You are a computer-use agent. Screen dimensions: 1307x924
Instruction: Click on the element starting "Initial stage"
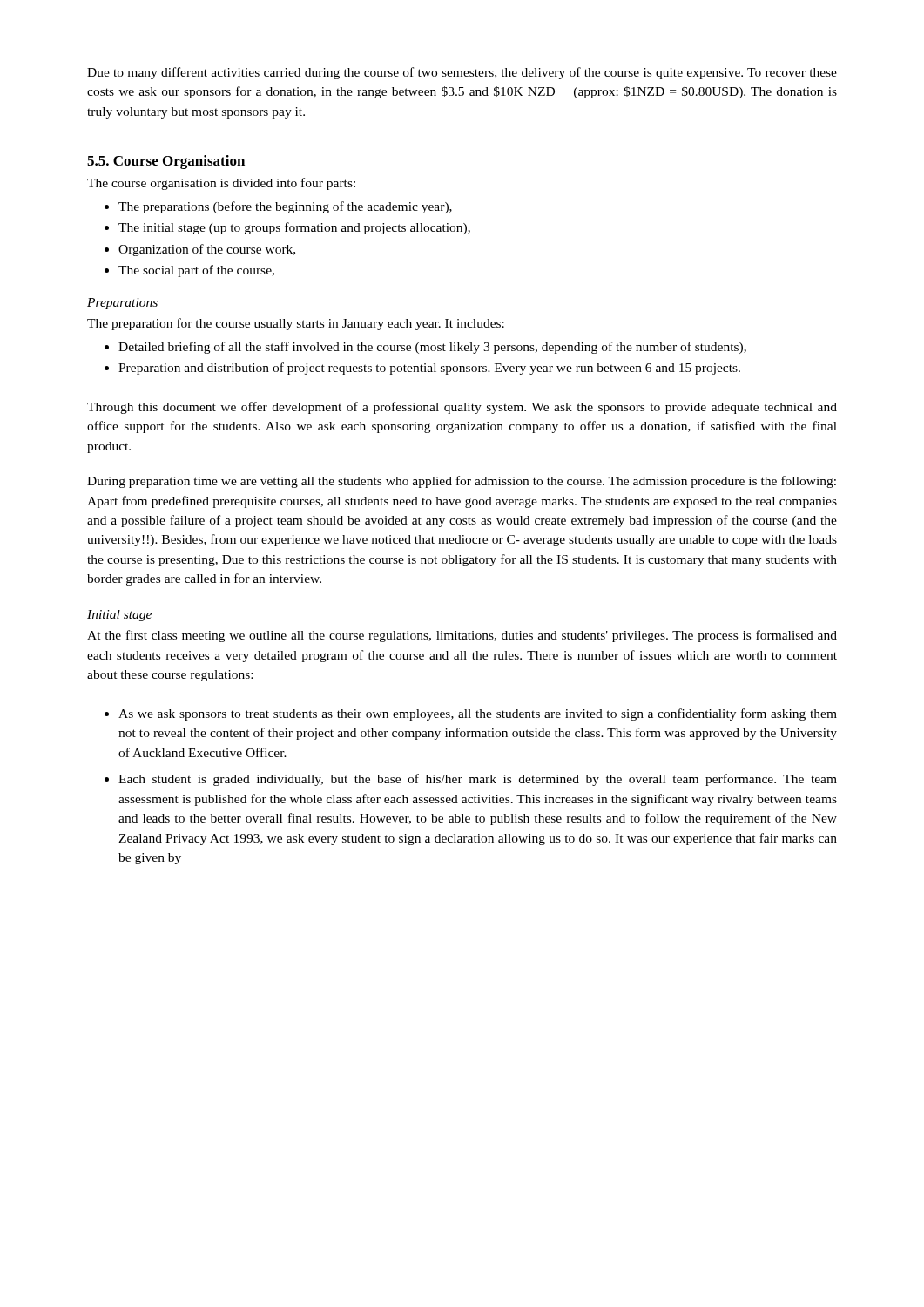(119, 616)
